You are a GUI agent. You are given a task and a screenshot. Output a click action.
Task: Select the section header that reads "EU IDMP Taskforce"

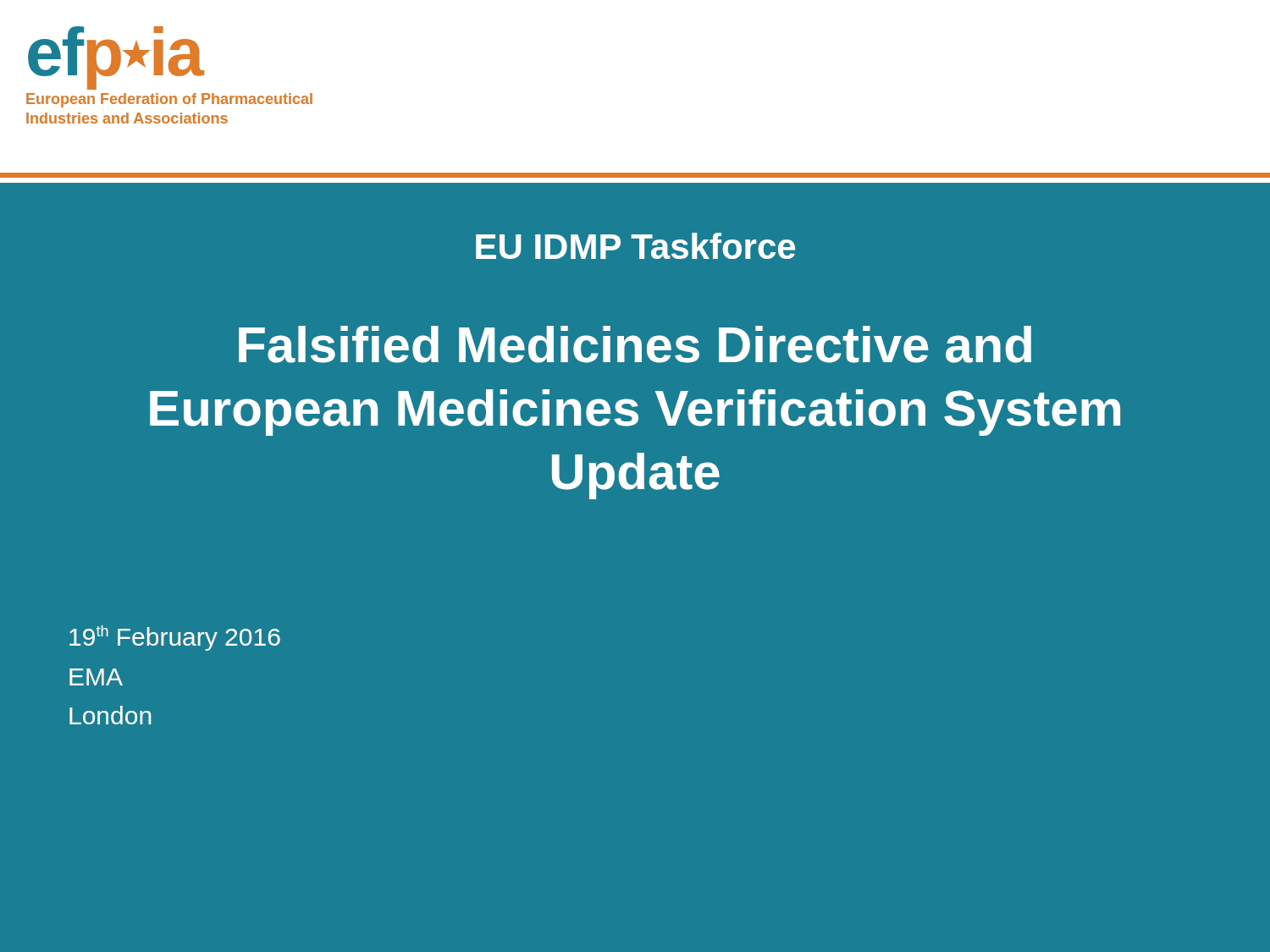[635, 247]
